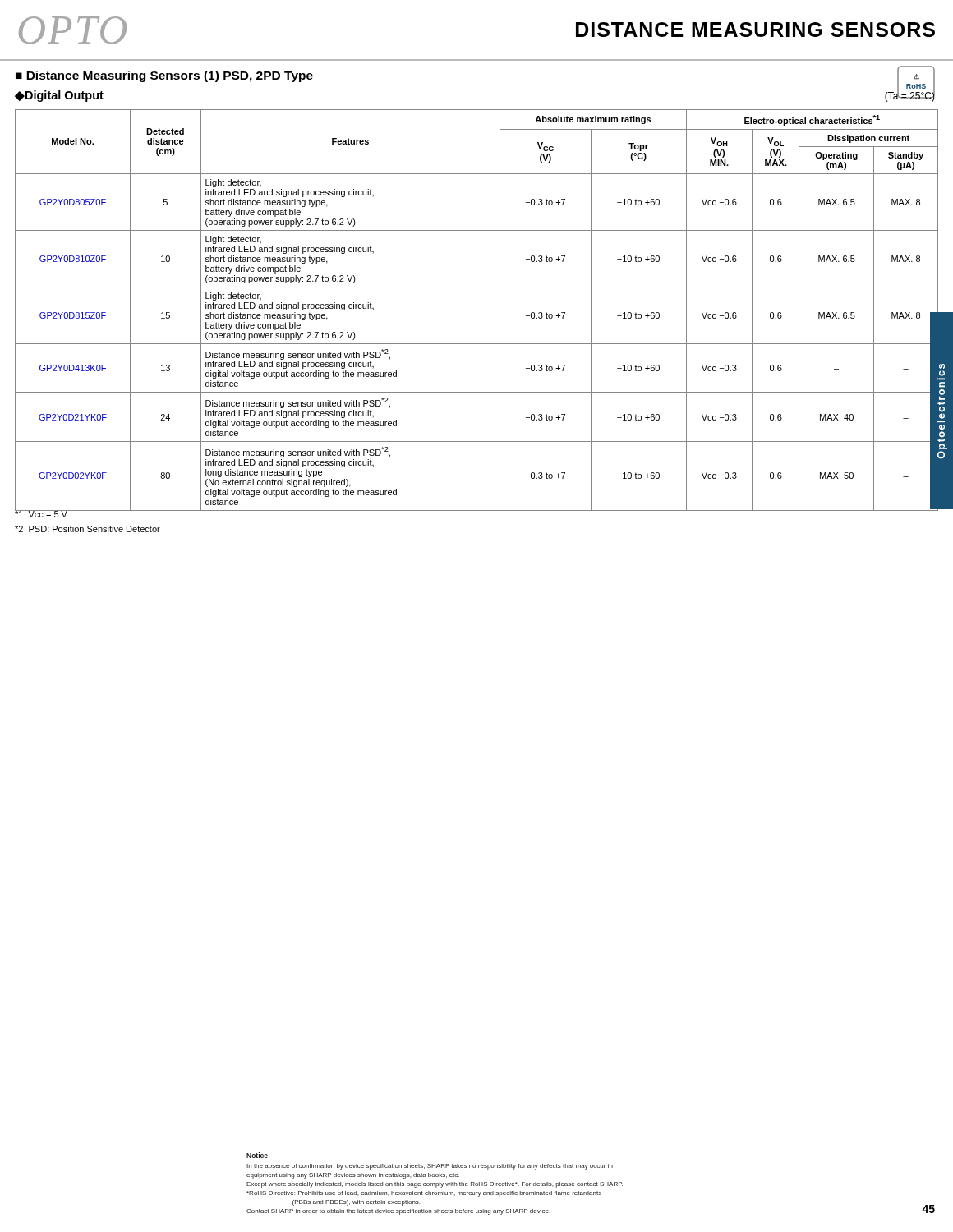
Task: Click the footnote
Action: [x=87, y=521]
